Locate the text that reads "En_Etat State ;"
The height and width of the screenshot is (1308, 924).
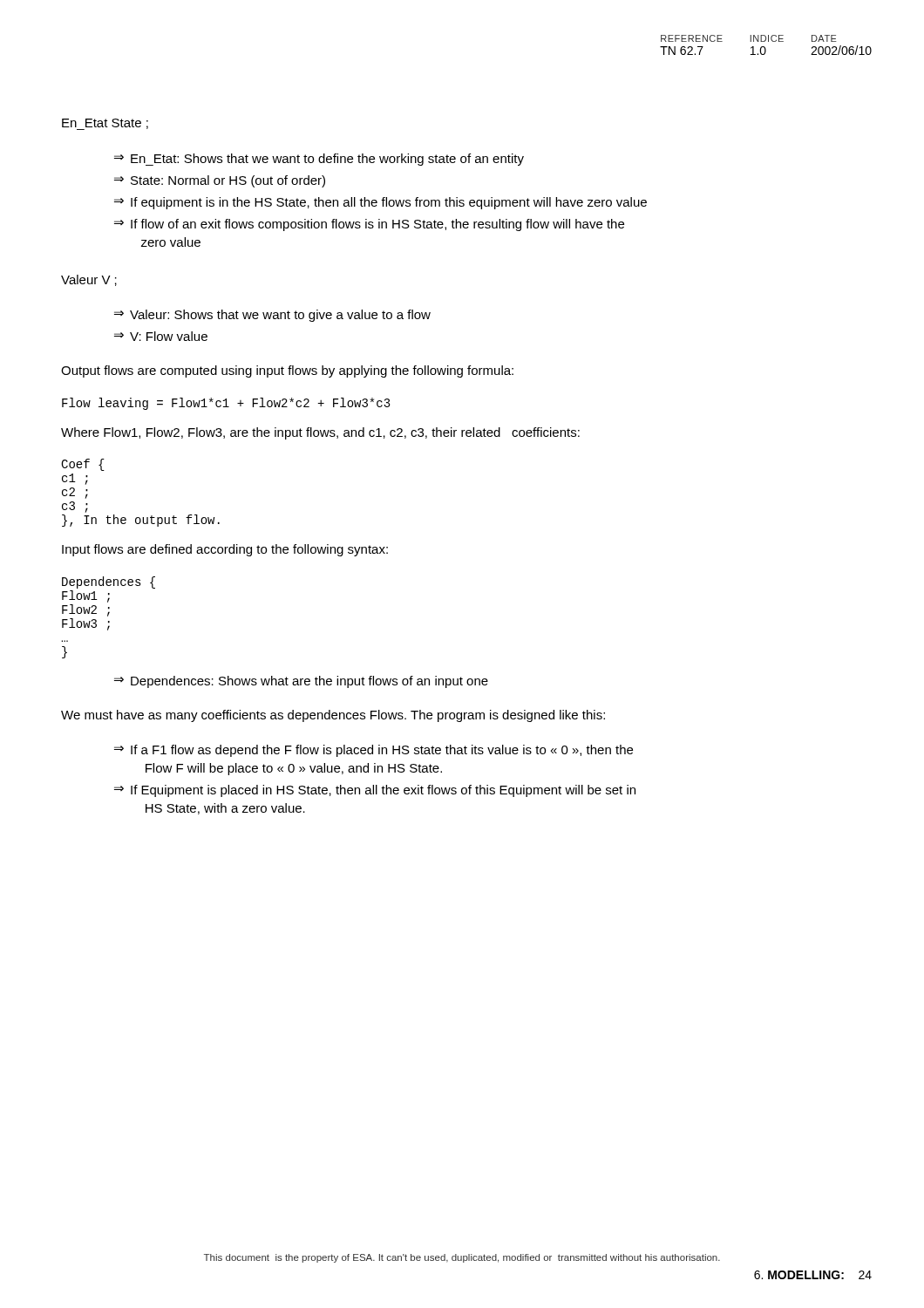click(x=105, y=124)
